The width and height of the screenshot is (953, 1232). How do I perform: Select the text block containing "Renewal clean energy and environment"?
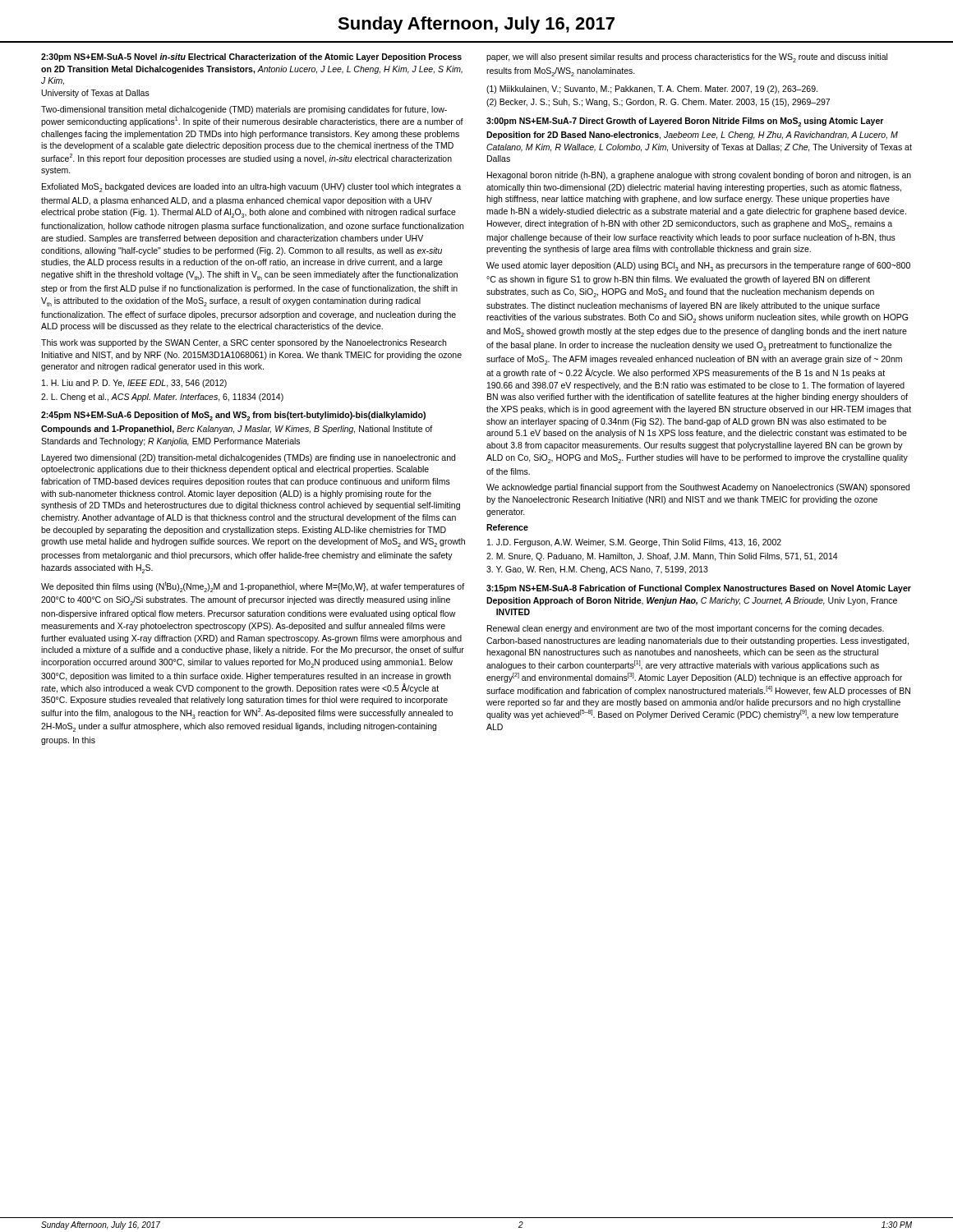point(699,678)
